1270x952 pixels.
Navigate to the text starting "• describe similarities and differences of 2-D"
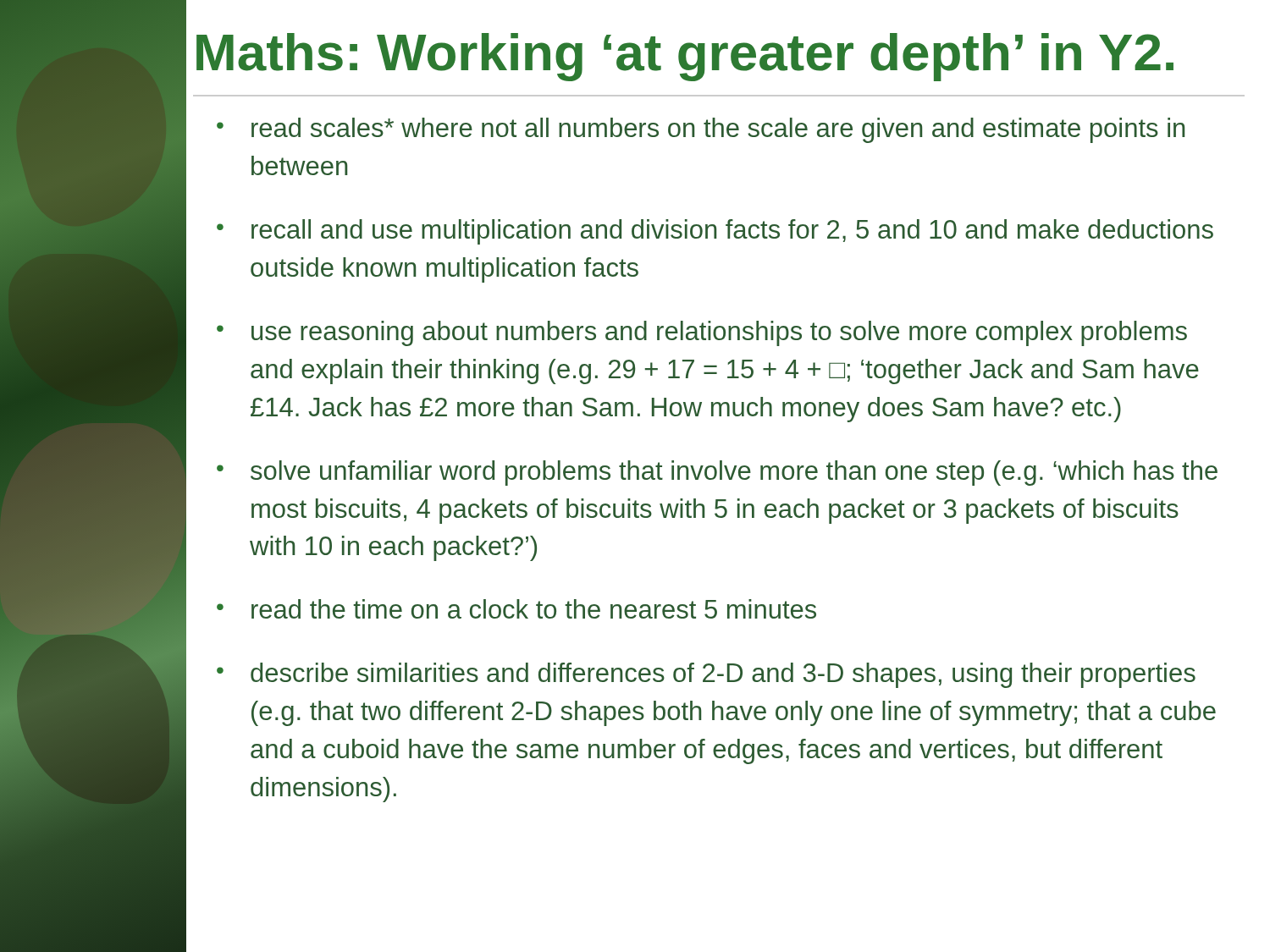coord(722,731)
